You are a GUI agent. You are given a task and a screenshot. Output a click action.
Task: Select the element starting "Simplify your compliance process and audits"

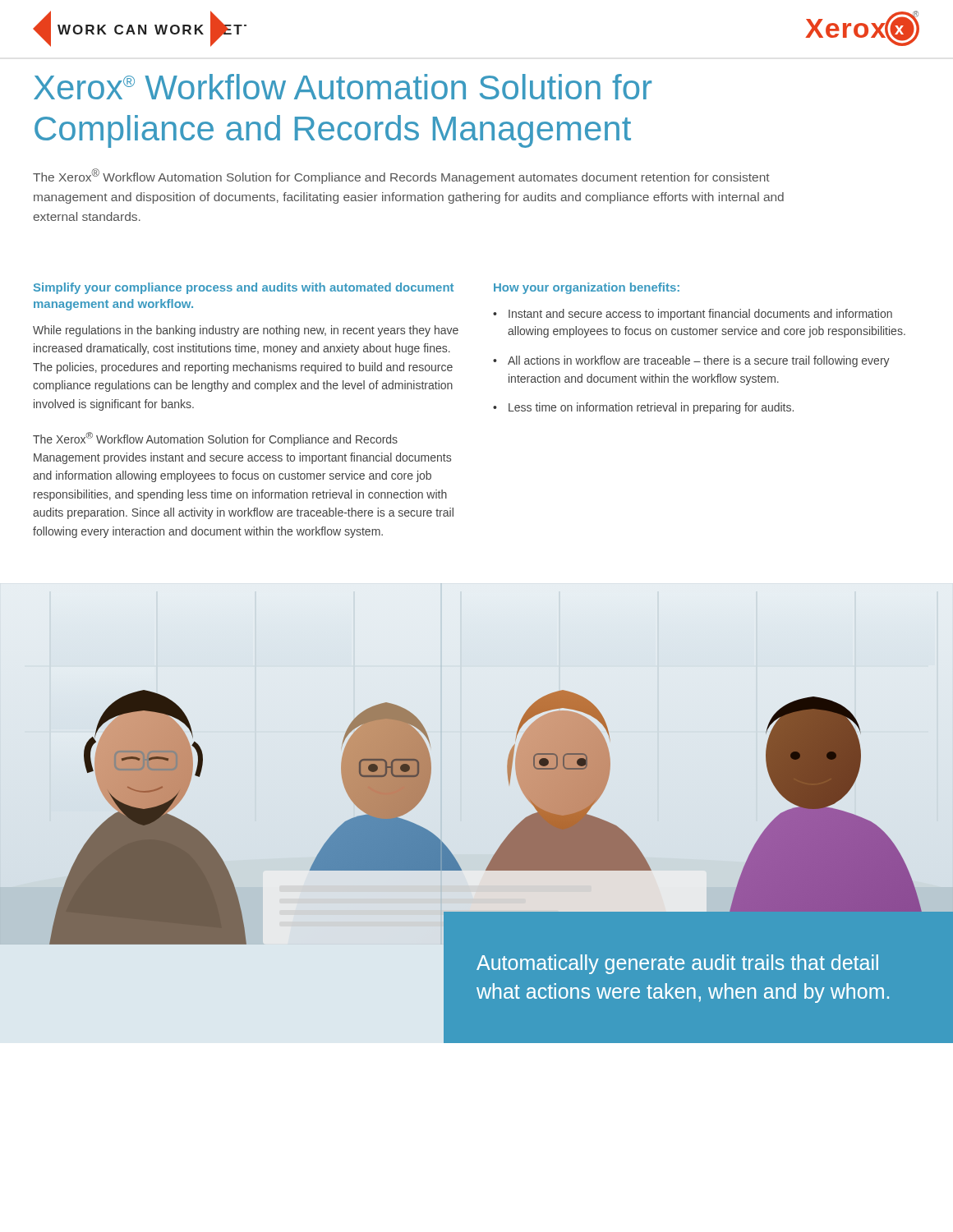tap(243, 295)
